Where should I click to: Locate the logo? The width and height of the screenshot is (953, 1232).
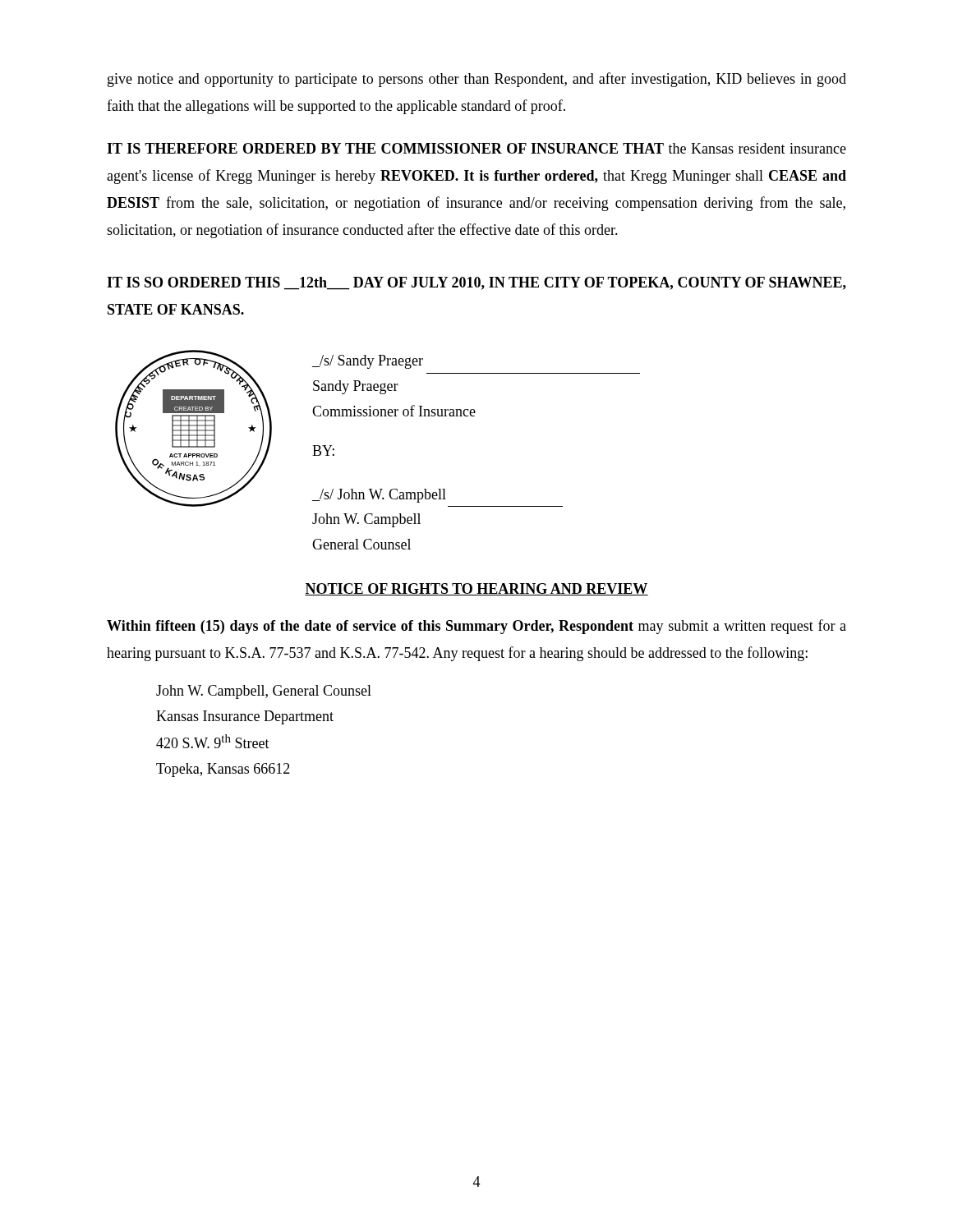tap(193, 429)
